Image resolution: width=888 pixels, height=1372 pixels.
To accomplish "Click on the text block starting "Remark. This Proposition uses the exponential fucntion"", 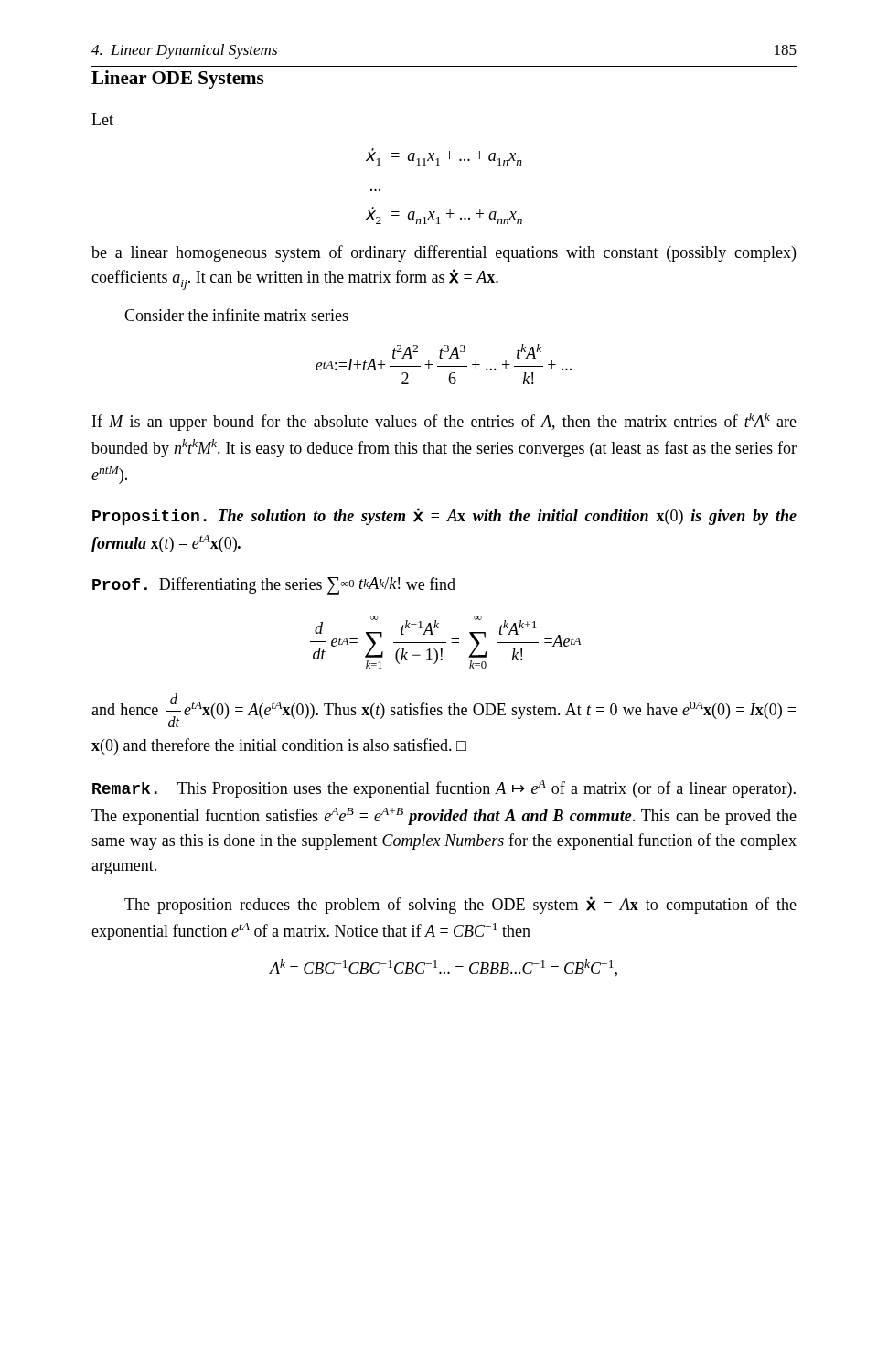I will tap(444, 826).
